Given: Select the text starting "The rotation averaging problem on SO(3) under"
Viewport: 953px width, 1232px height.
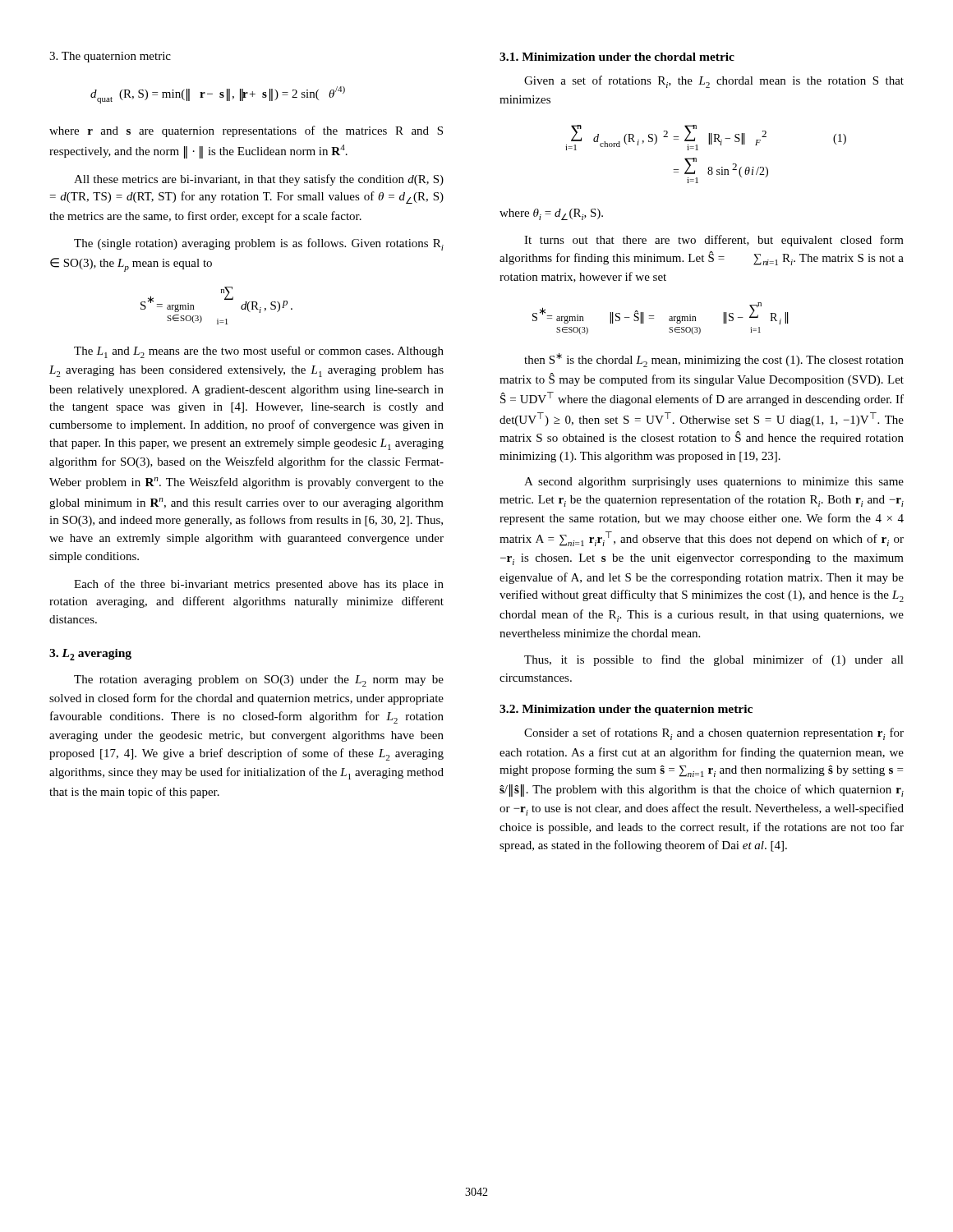Looking at the screenshot, I should tap(246, 735).
